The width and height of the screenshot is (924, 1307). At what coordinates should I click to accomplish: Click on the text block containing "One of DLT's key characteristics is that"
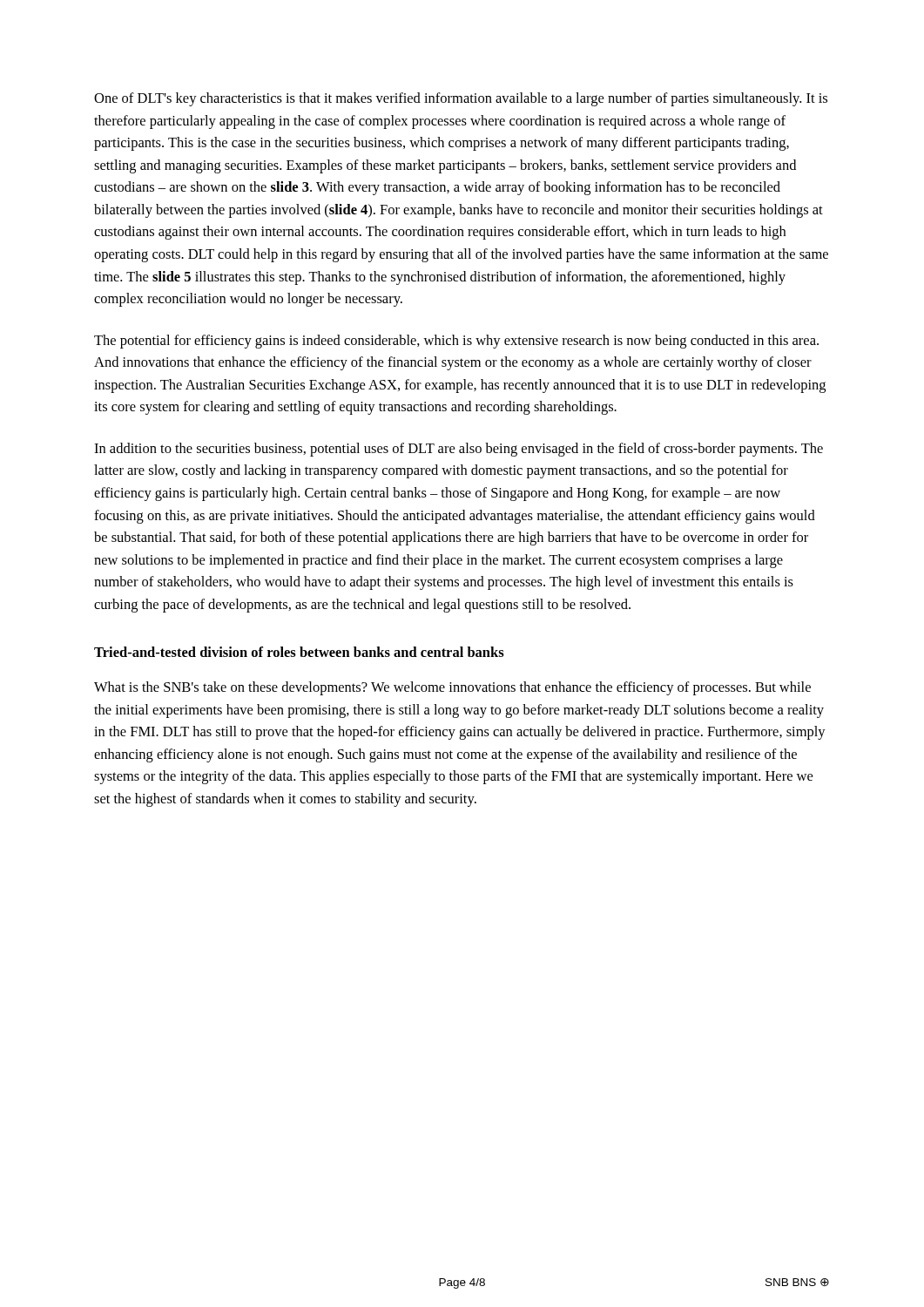pyautogui.click(x=461, y=198)
